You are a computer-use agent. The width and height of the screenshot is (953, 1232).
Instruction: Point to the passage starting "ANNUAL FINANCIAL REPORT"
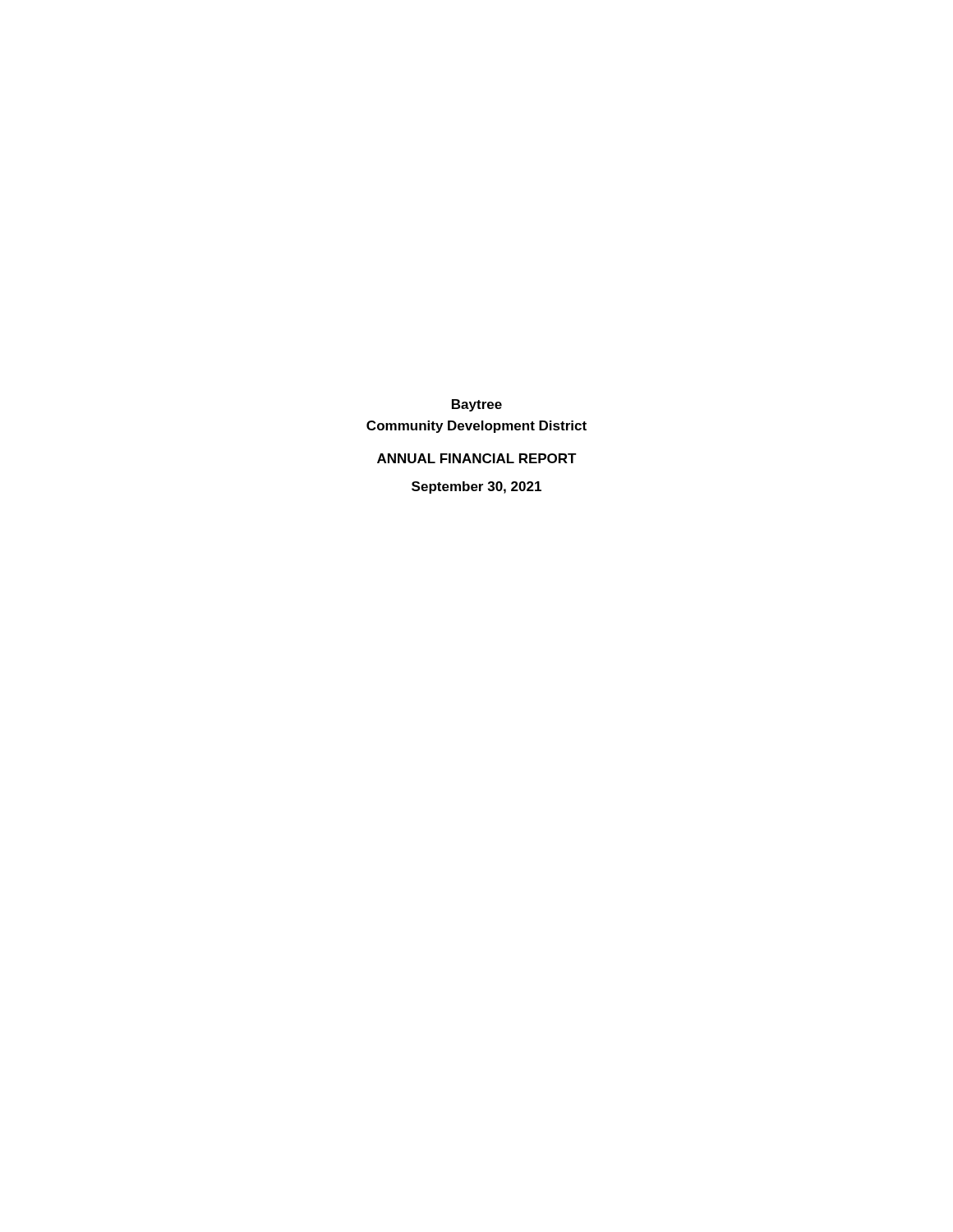(476, 459)
